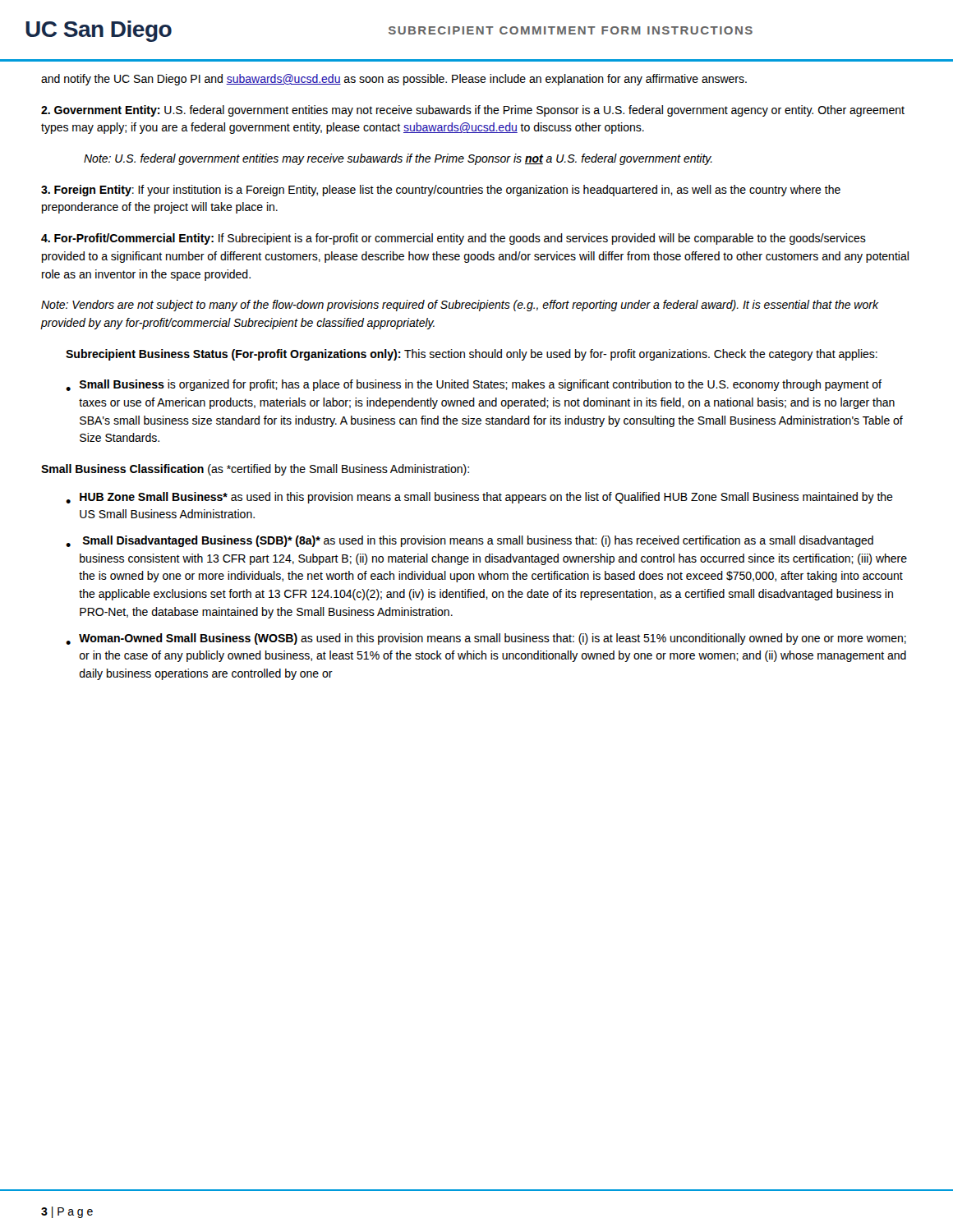Point to the block beginning "Small Business Classification (as"

(x=256, y=469)
